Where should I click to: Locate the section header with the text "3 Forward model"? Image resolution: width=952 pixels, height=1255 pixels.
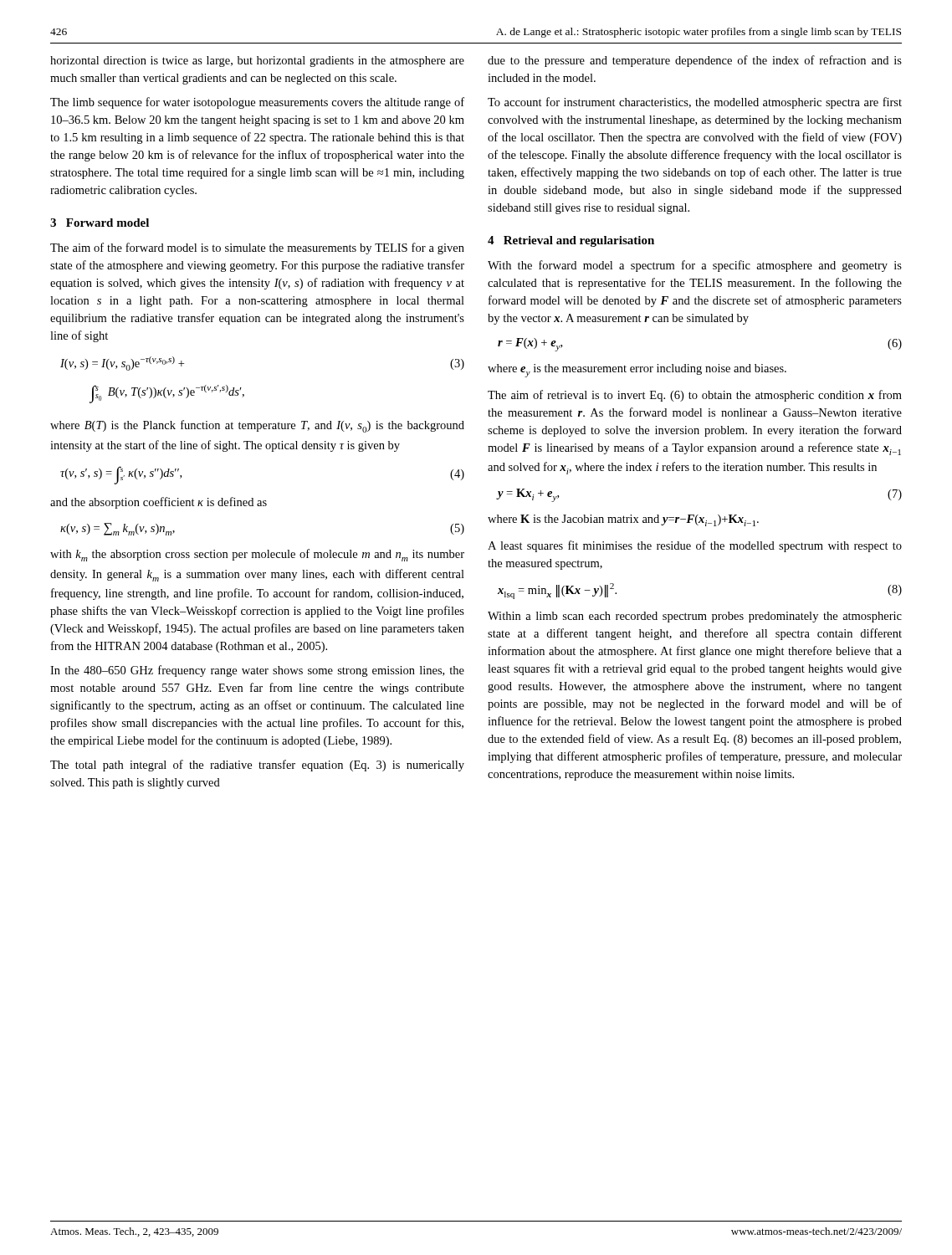(100, 223)
